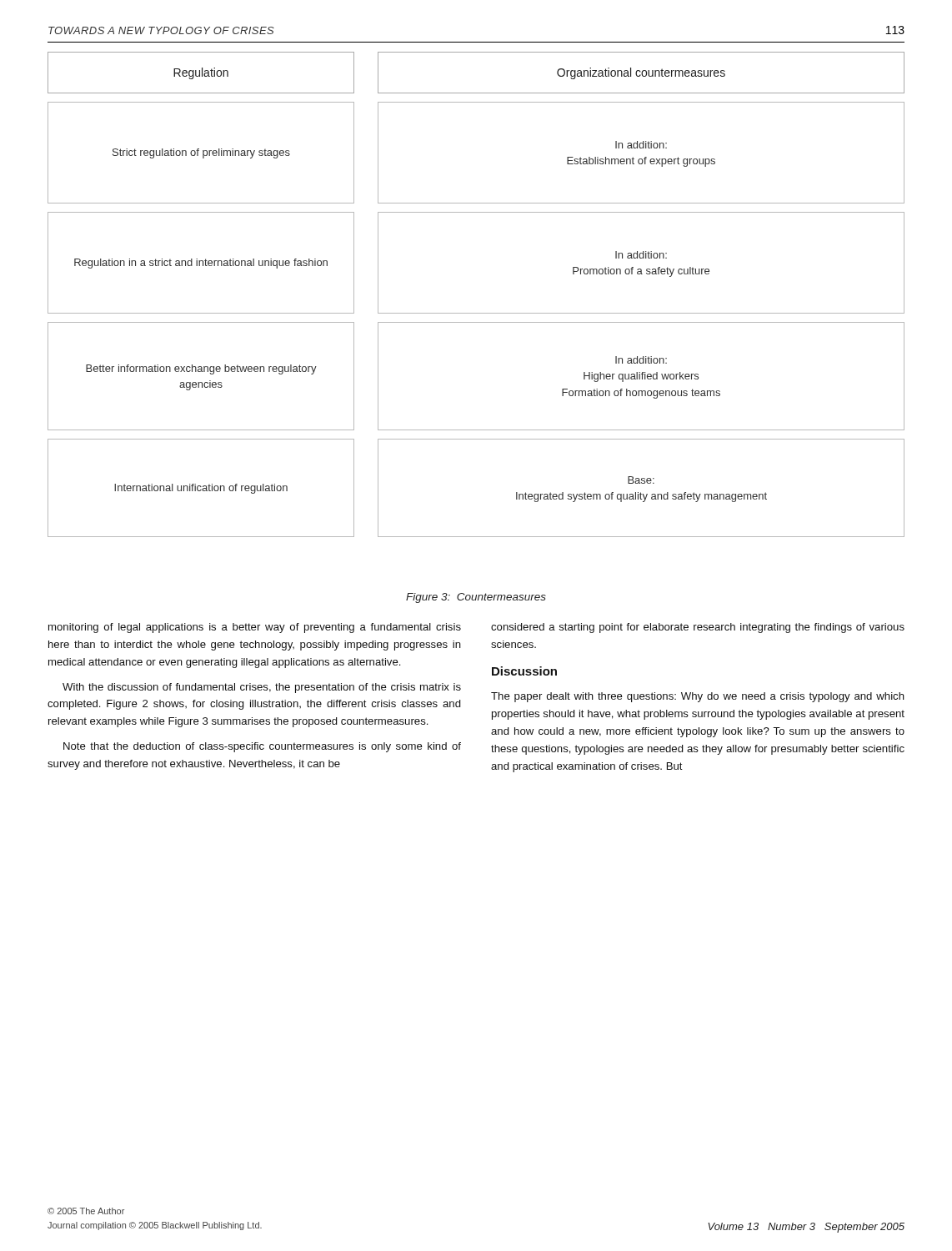Select the passage starting "monitoring of legal applications is a"

coord(254,696)
